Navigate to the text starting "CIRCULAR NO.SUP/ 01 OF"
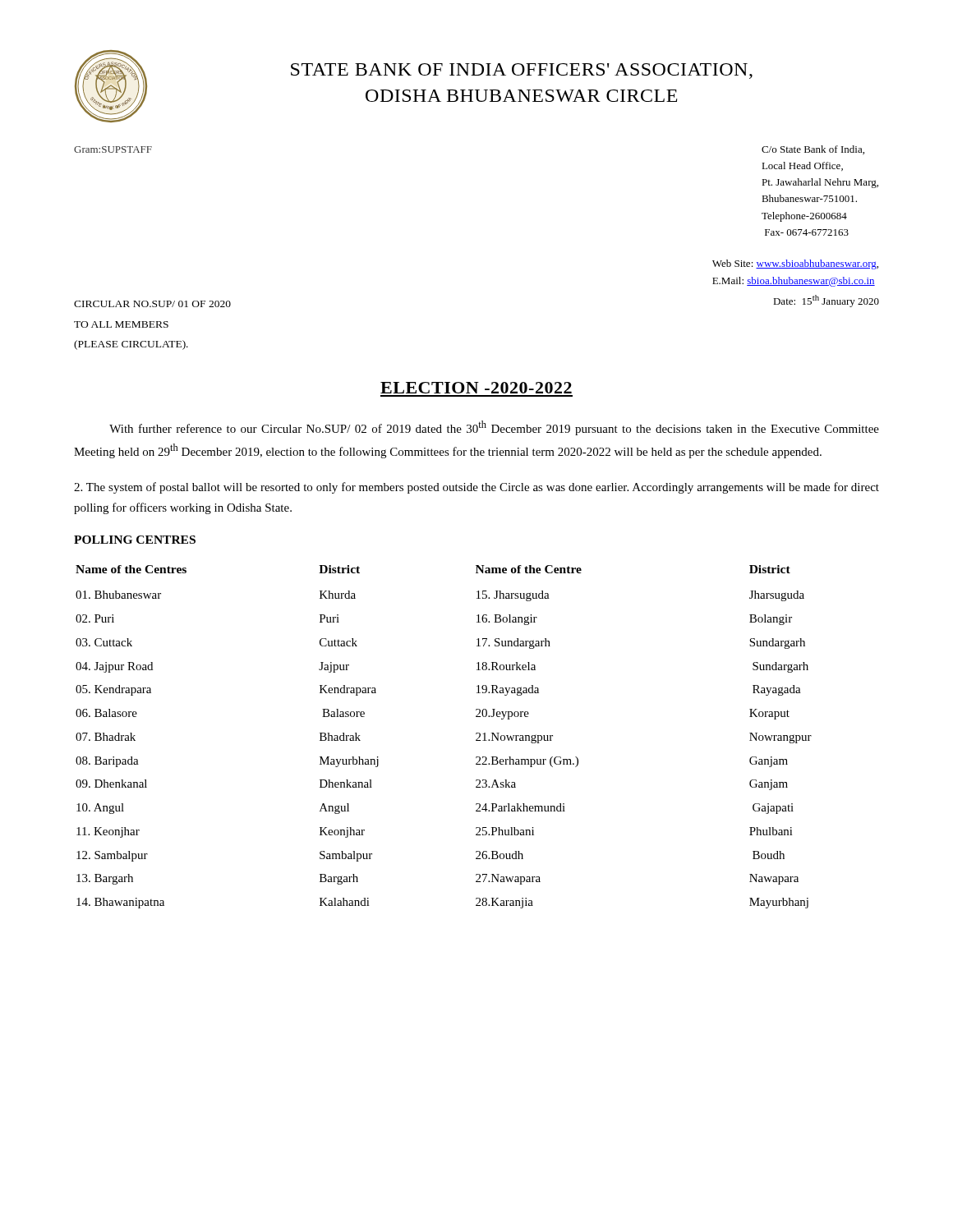This screenshot has width=953, height=1232. coord(152,324)
